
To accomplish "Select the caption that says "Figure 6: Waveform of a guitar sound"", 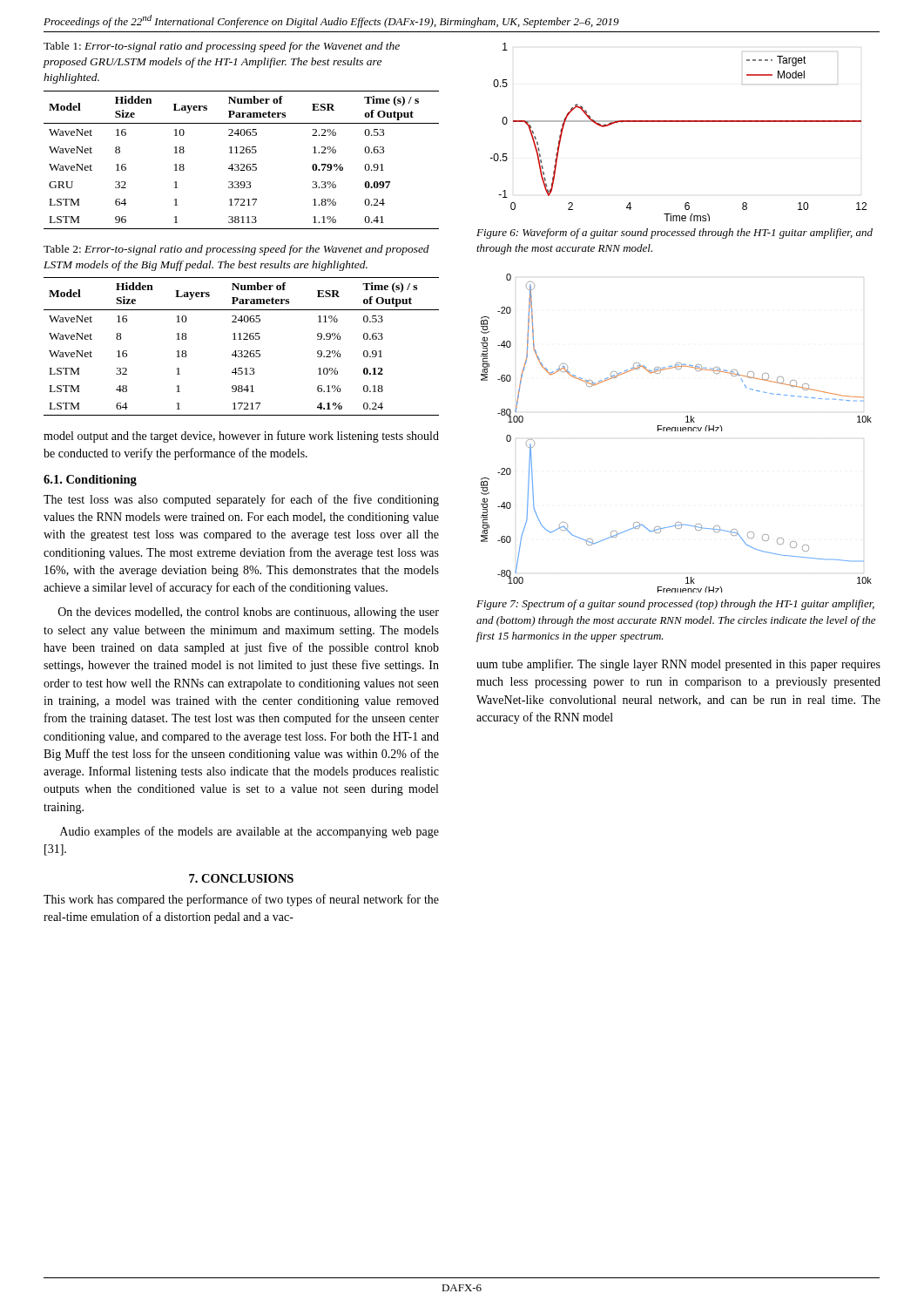I will pyautogui.click(x=675, y=240).
